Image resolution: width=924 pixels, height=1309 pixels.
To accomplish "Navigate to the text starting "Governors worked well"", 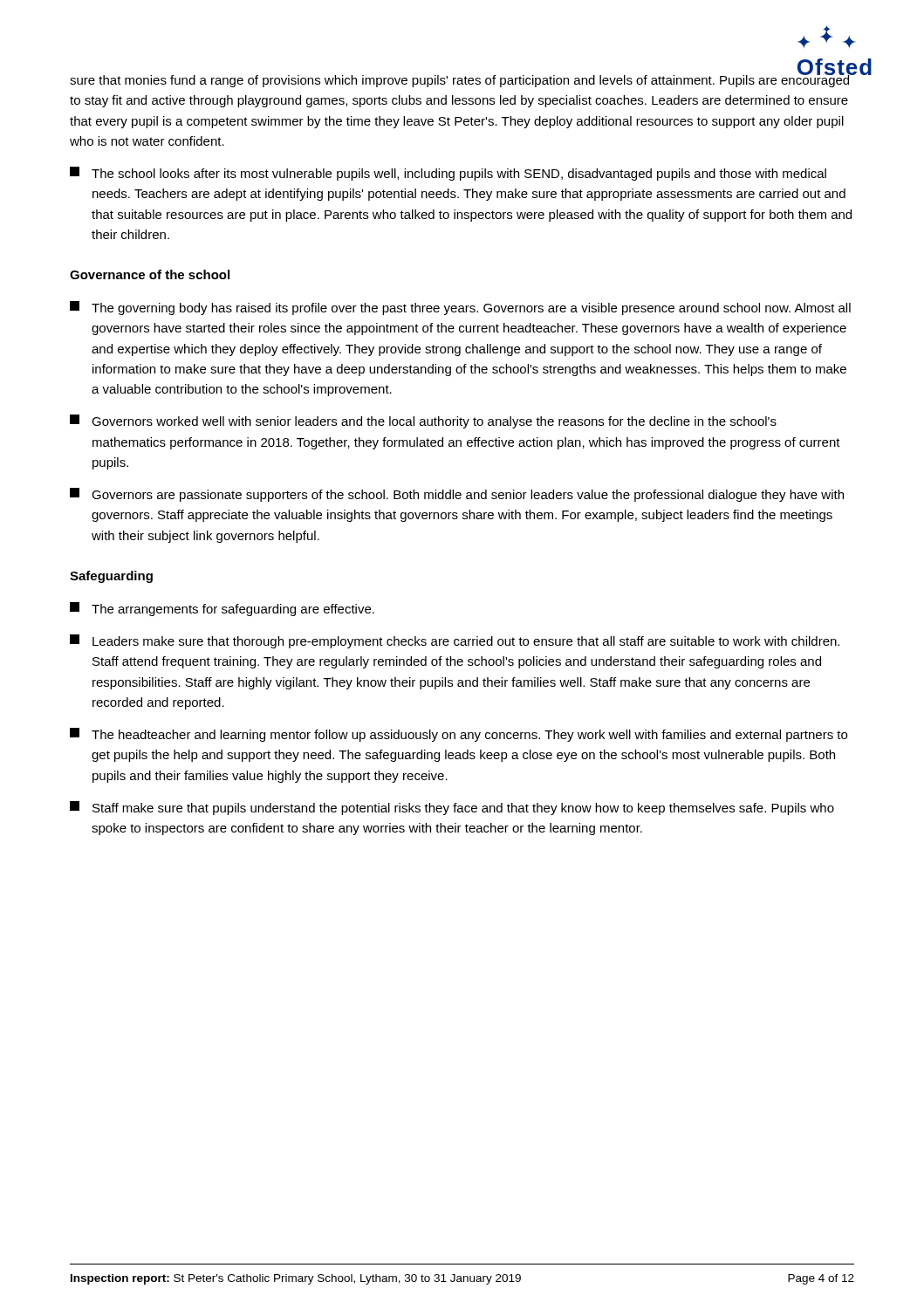I will click(x=462, y=442).
